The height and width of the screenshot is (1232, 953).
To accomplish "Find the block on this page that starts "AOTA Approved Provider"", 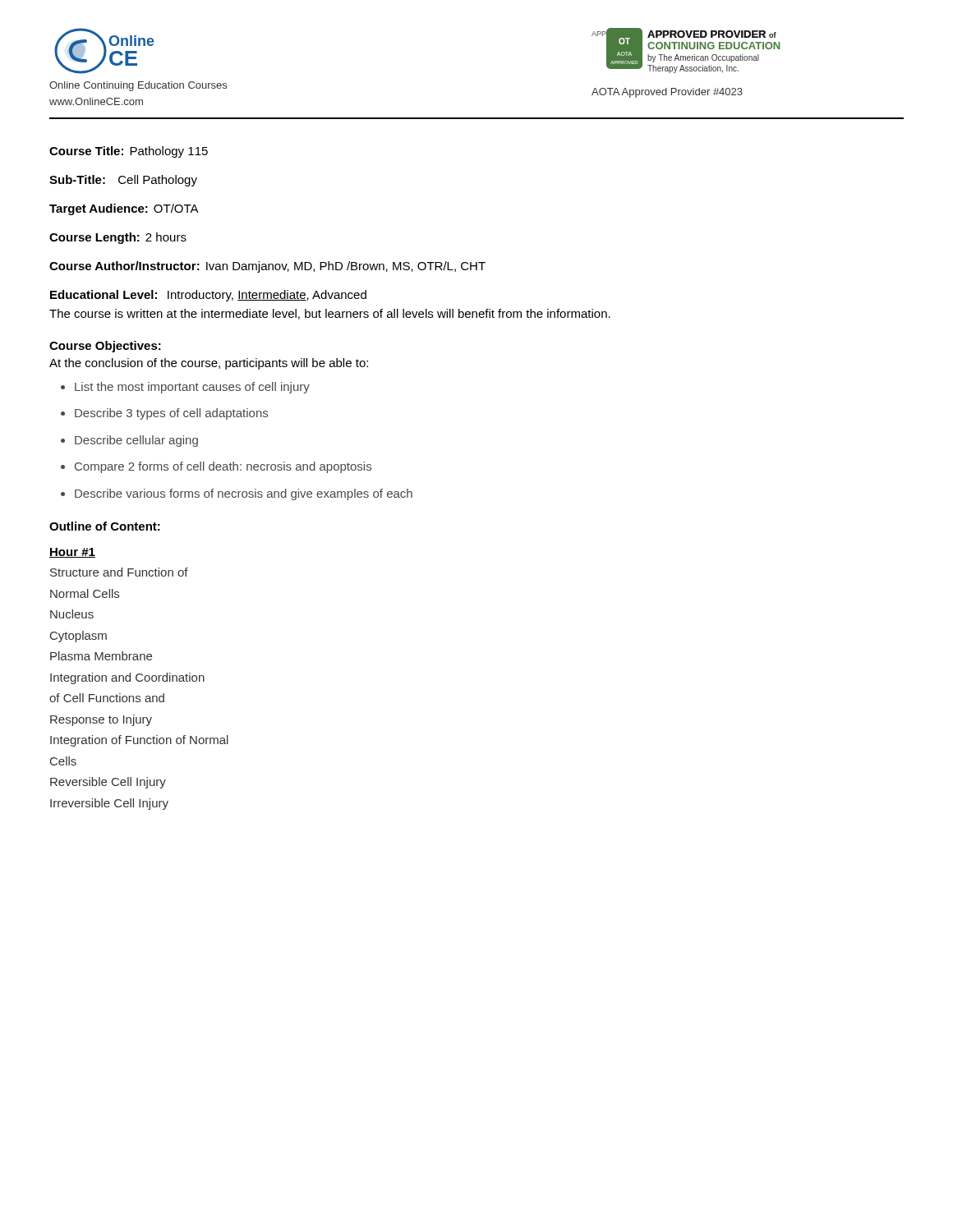I will coord(667,92).
